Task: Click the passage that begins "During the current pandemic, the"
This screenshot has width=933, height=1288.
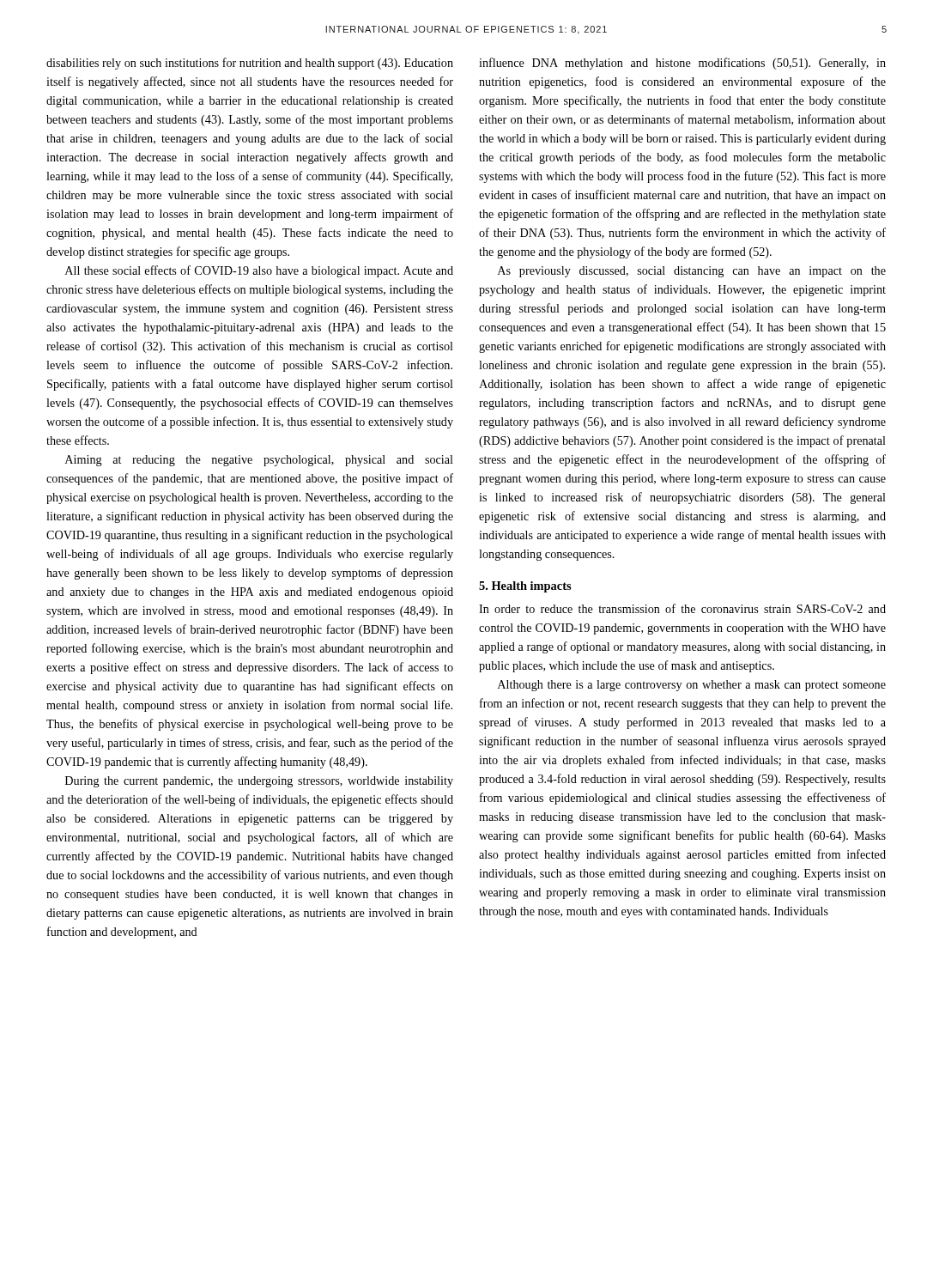Action: coord(250,856)
